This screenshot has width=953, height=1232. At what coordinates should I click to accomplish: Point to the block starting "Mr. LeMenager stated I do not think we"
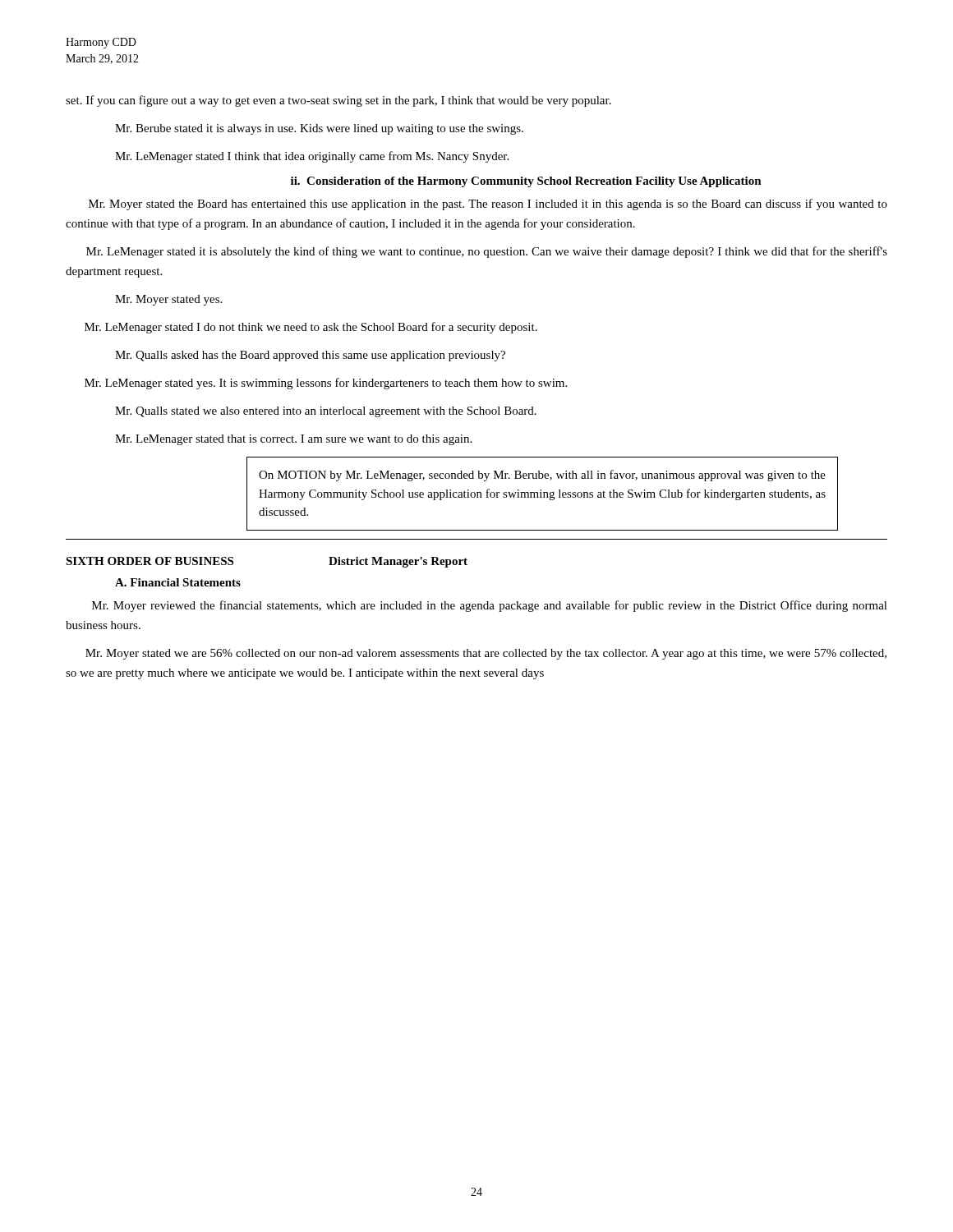click(302, 327)
